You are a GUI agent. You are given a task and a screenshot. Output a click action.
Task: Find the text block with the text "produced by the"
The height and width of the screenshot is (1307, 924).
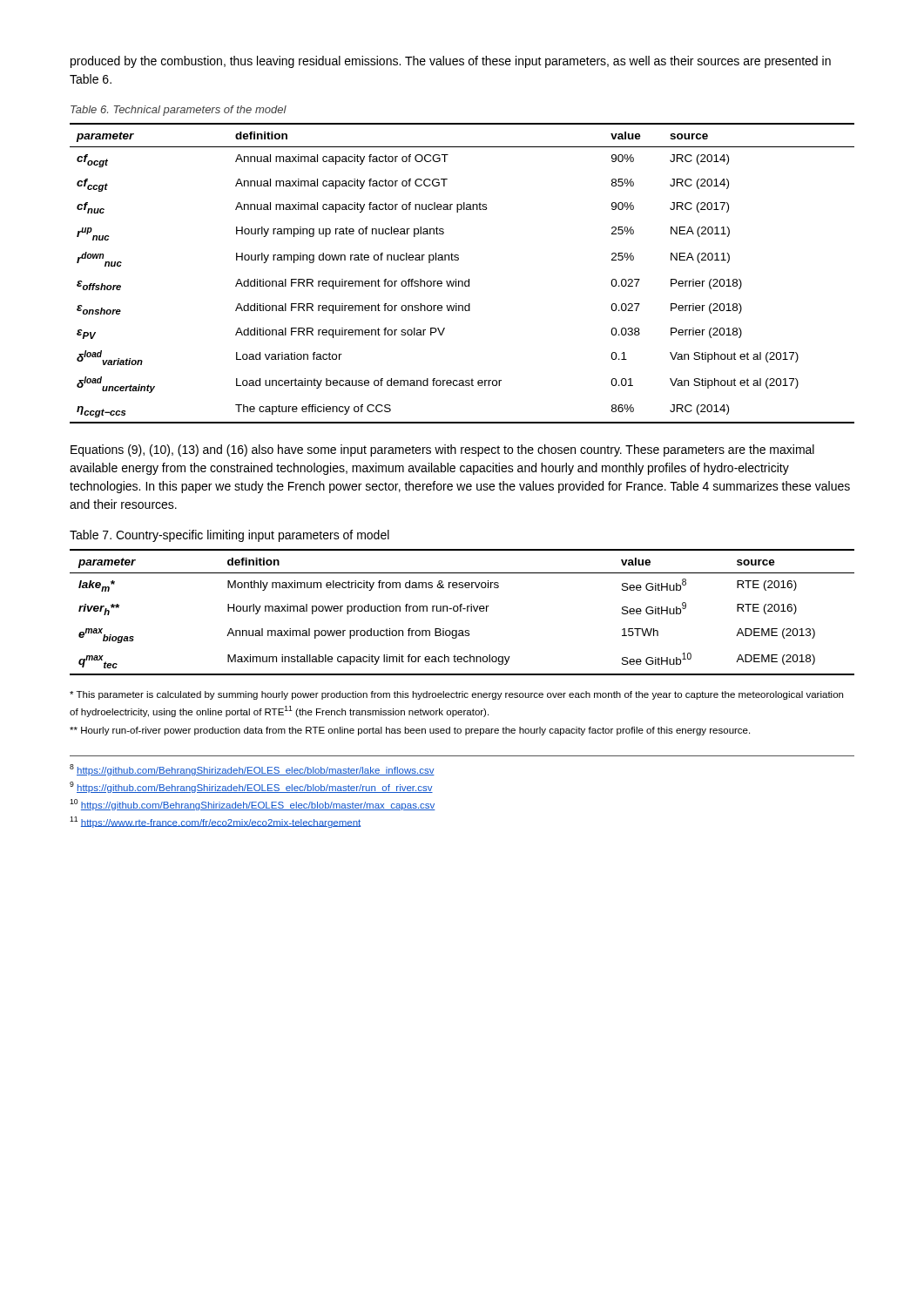(x=450, y=70)
